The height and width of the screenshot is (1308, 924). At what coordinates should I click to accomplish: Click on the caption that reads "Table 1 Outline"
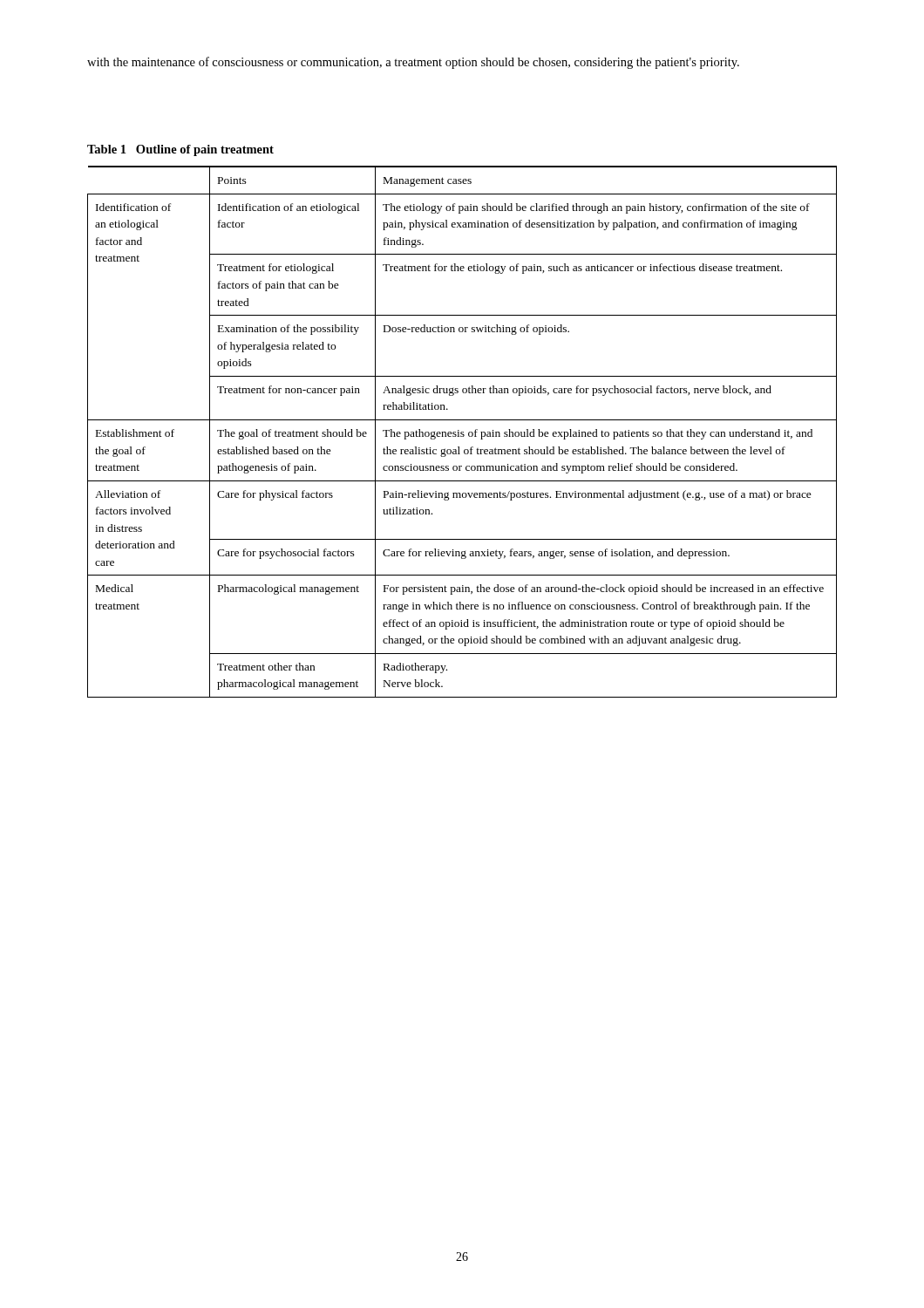point(180,149)
